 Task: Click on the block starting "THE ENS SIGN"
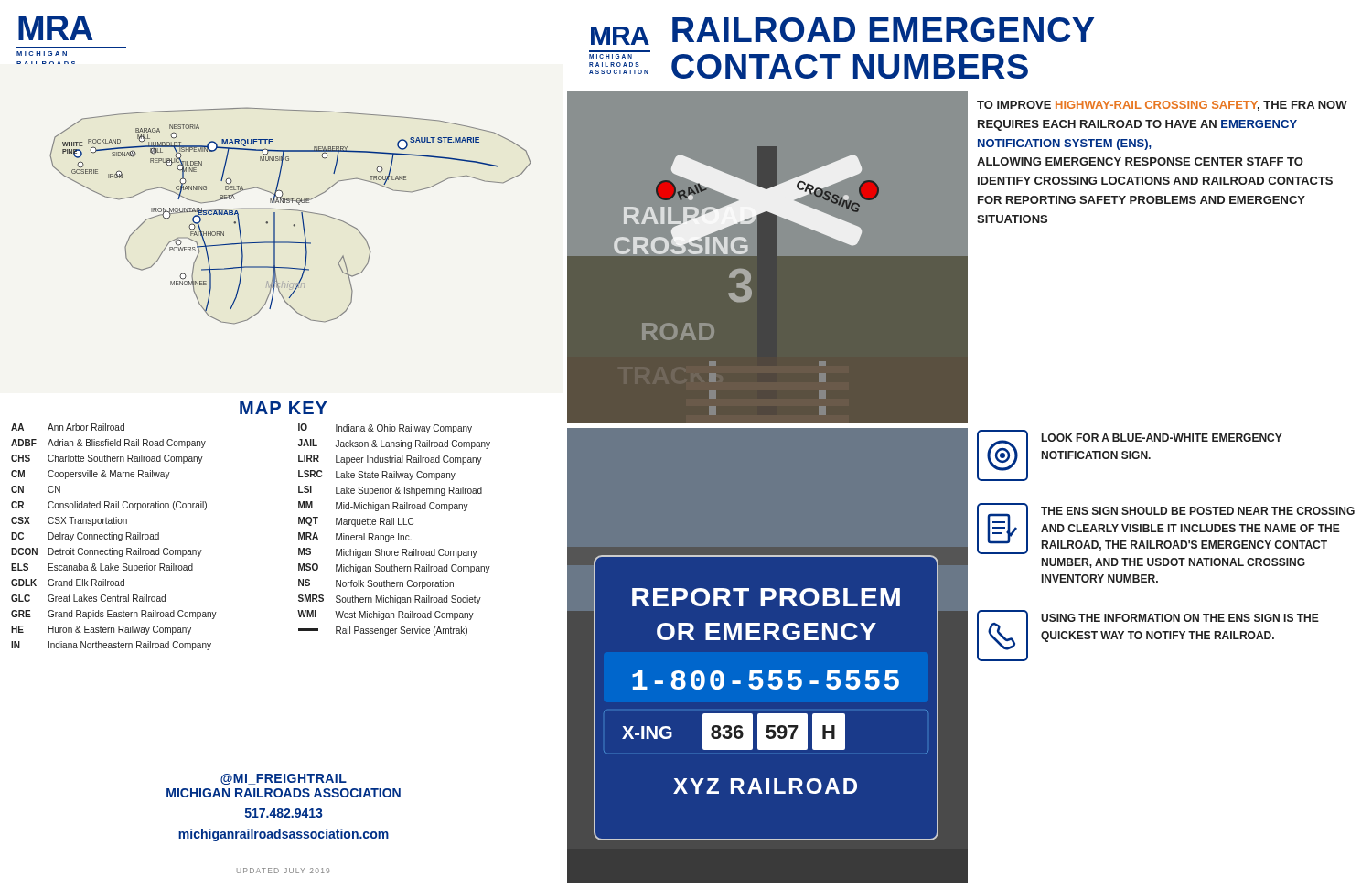(x=1168, y=545)
